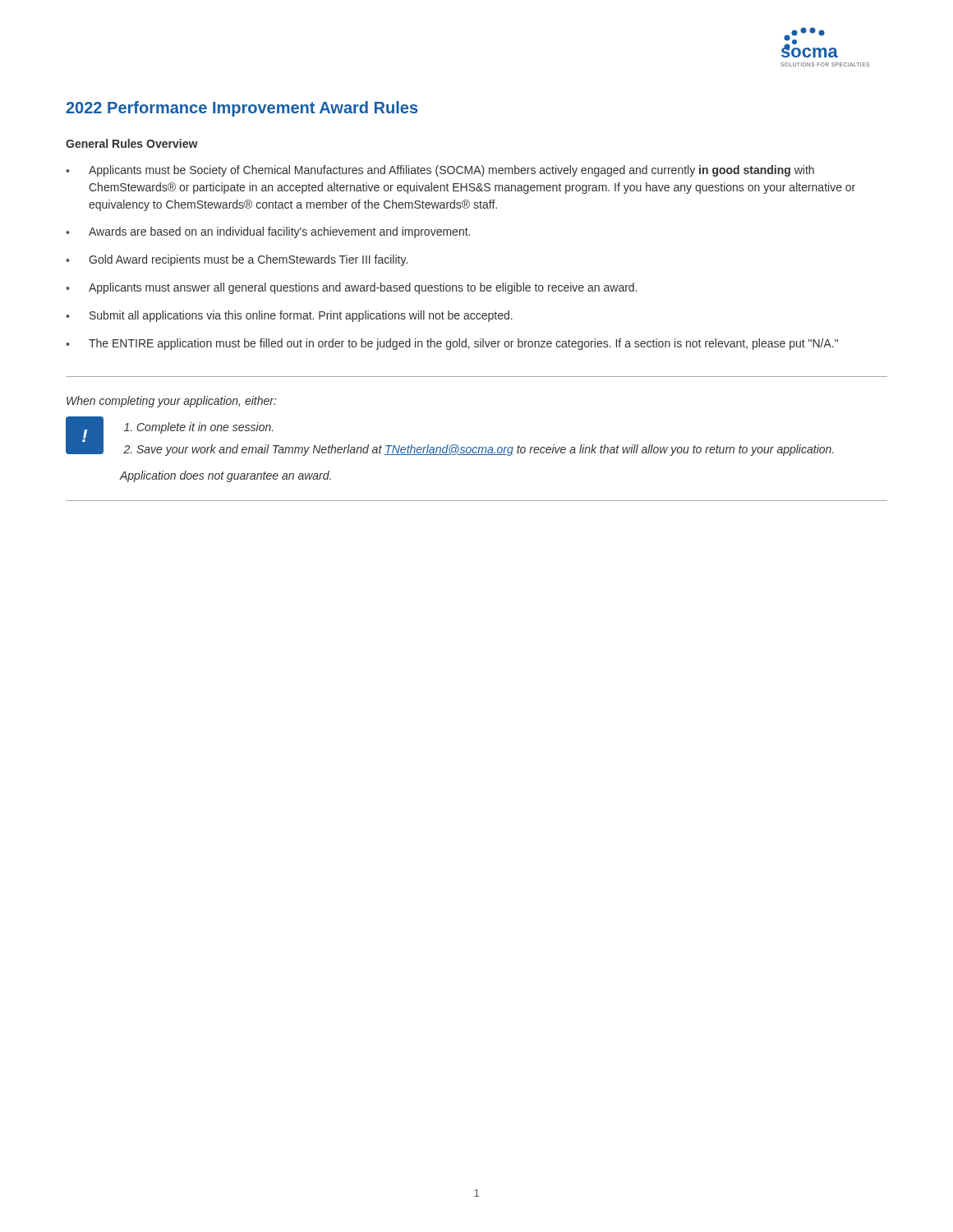Locate the logo
953x1232 pixels.
click(834, 47)
